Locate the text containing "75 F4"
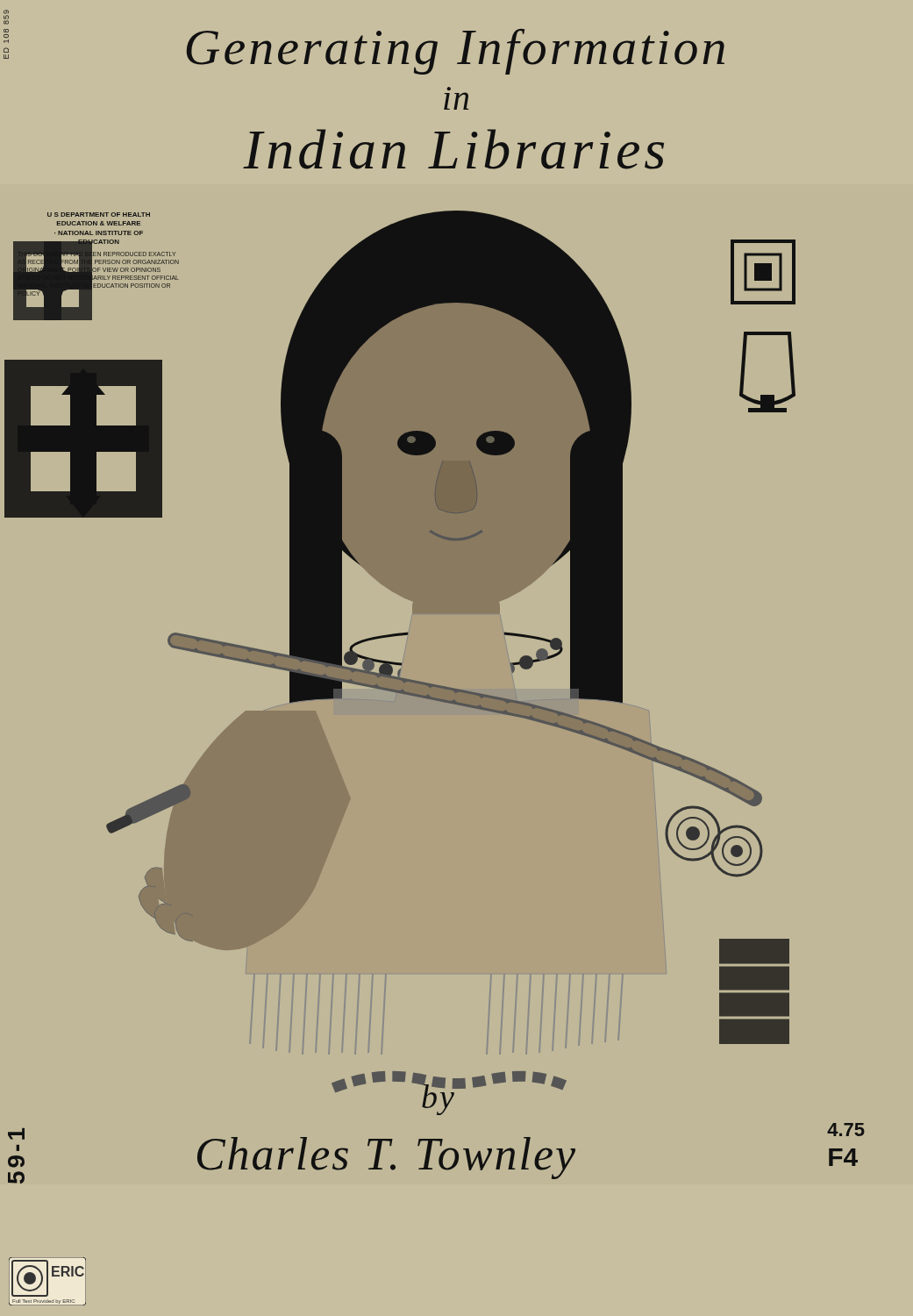 (x=846, y=1145)
